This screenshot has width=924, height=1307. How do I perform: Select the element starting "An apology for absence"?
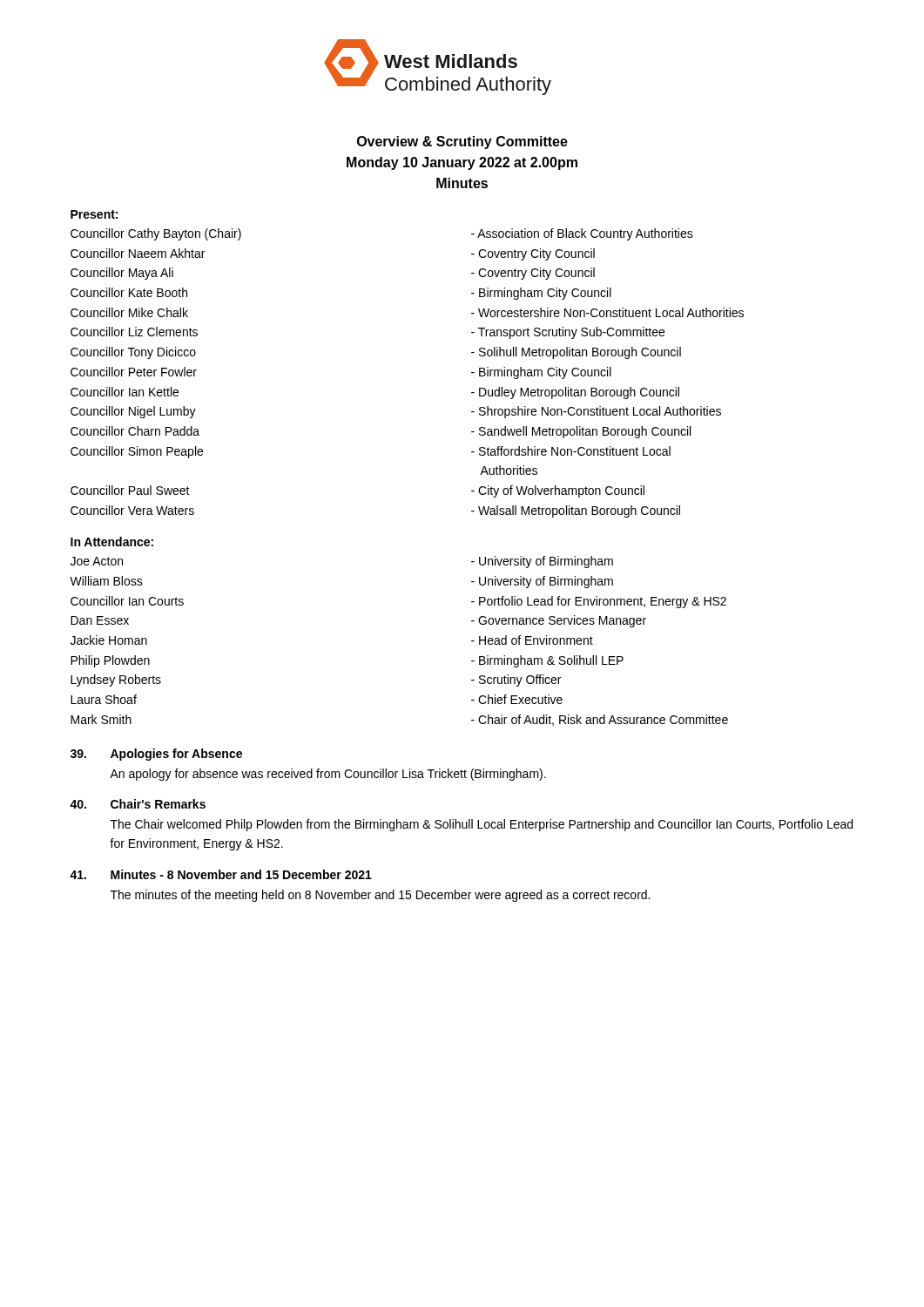462,773
